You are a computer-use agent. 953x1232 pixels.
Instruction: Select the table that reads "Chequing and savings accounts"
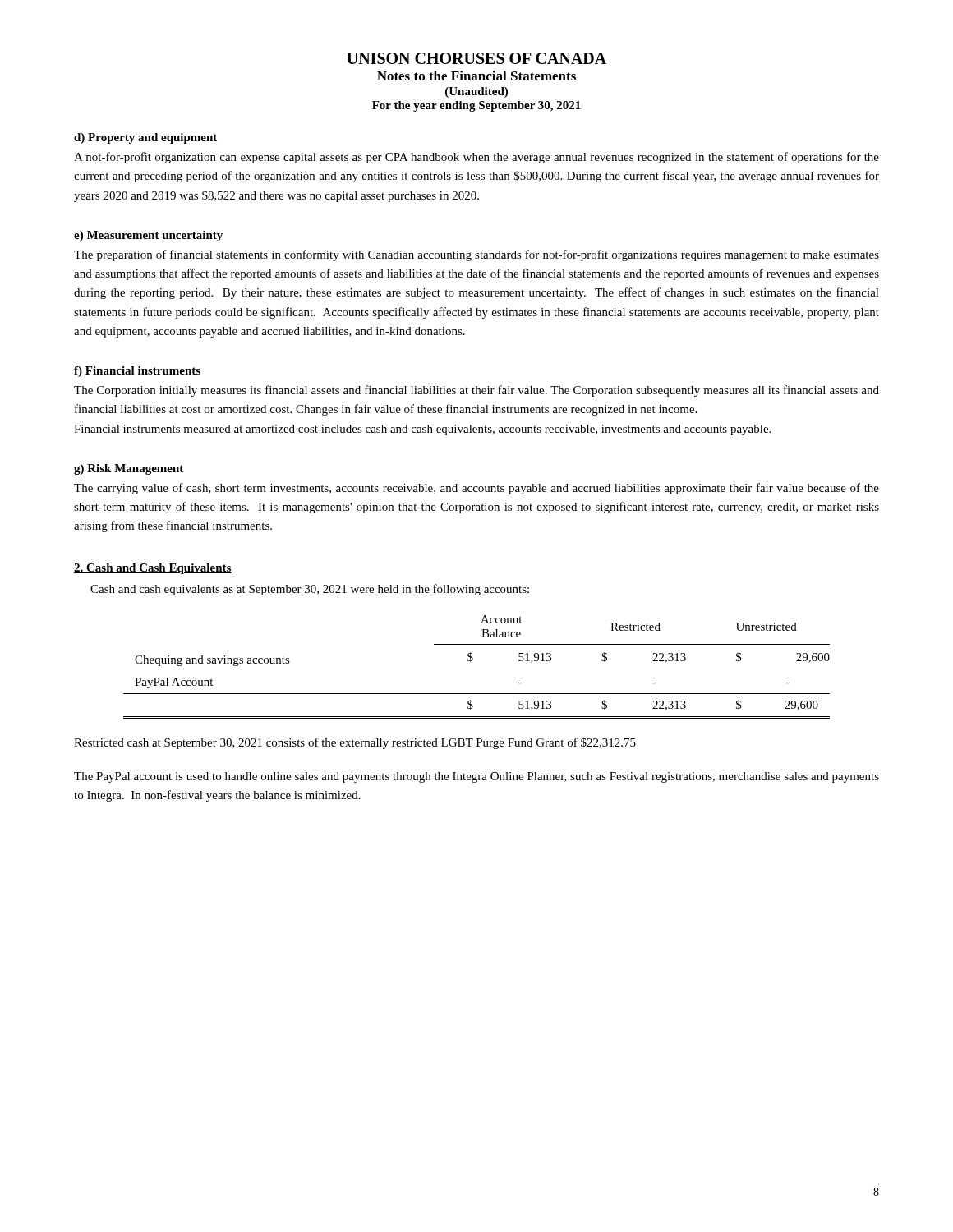point(476,664)
